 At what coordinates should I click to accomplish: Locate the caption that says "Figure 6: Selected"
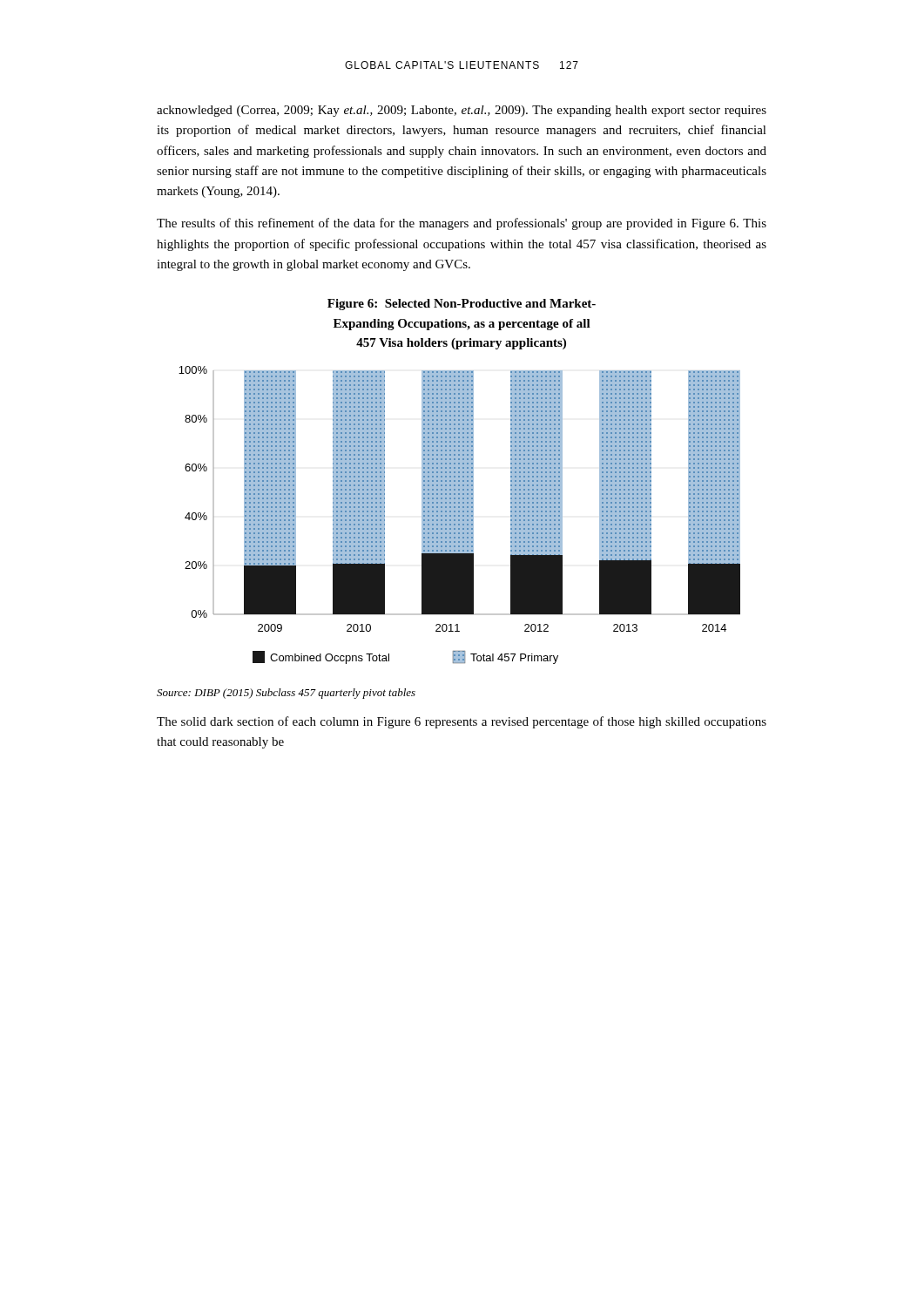coord(462,323)
